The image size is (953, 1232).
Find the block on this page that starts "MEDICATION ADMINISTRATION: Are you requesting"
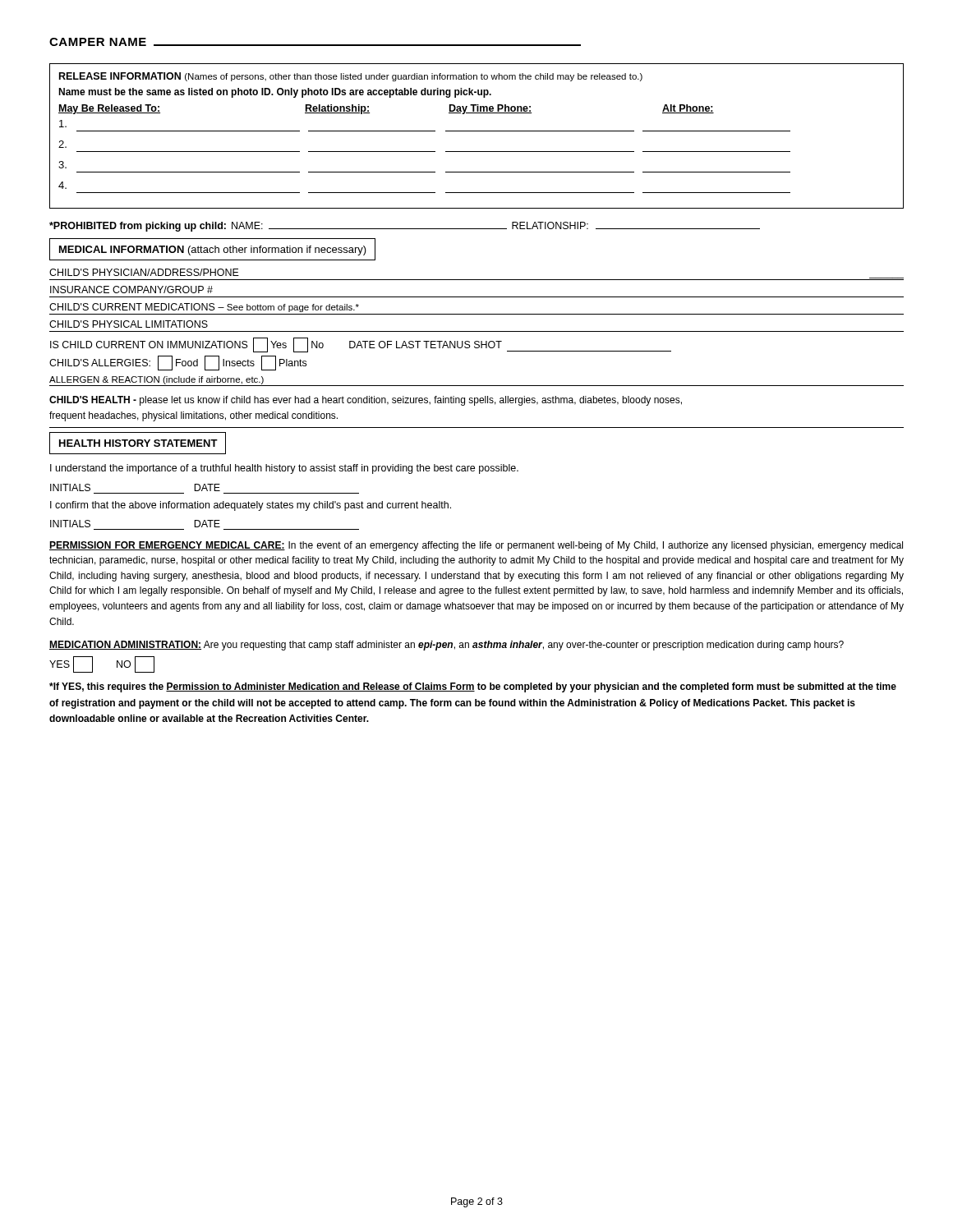[x=447, y=645]
